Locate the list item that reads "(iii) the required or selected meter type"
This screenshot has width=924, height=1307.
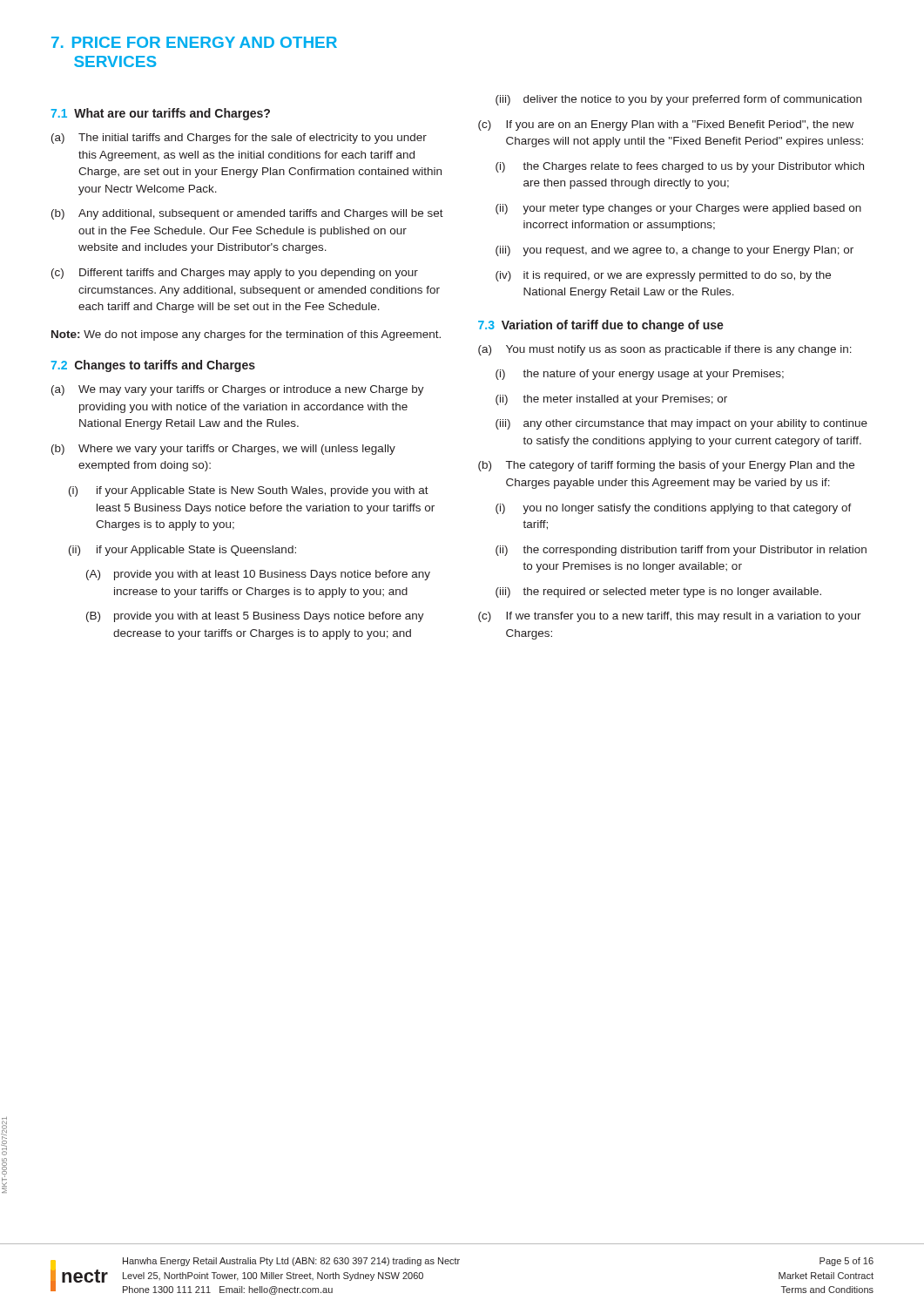point(684,591)
